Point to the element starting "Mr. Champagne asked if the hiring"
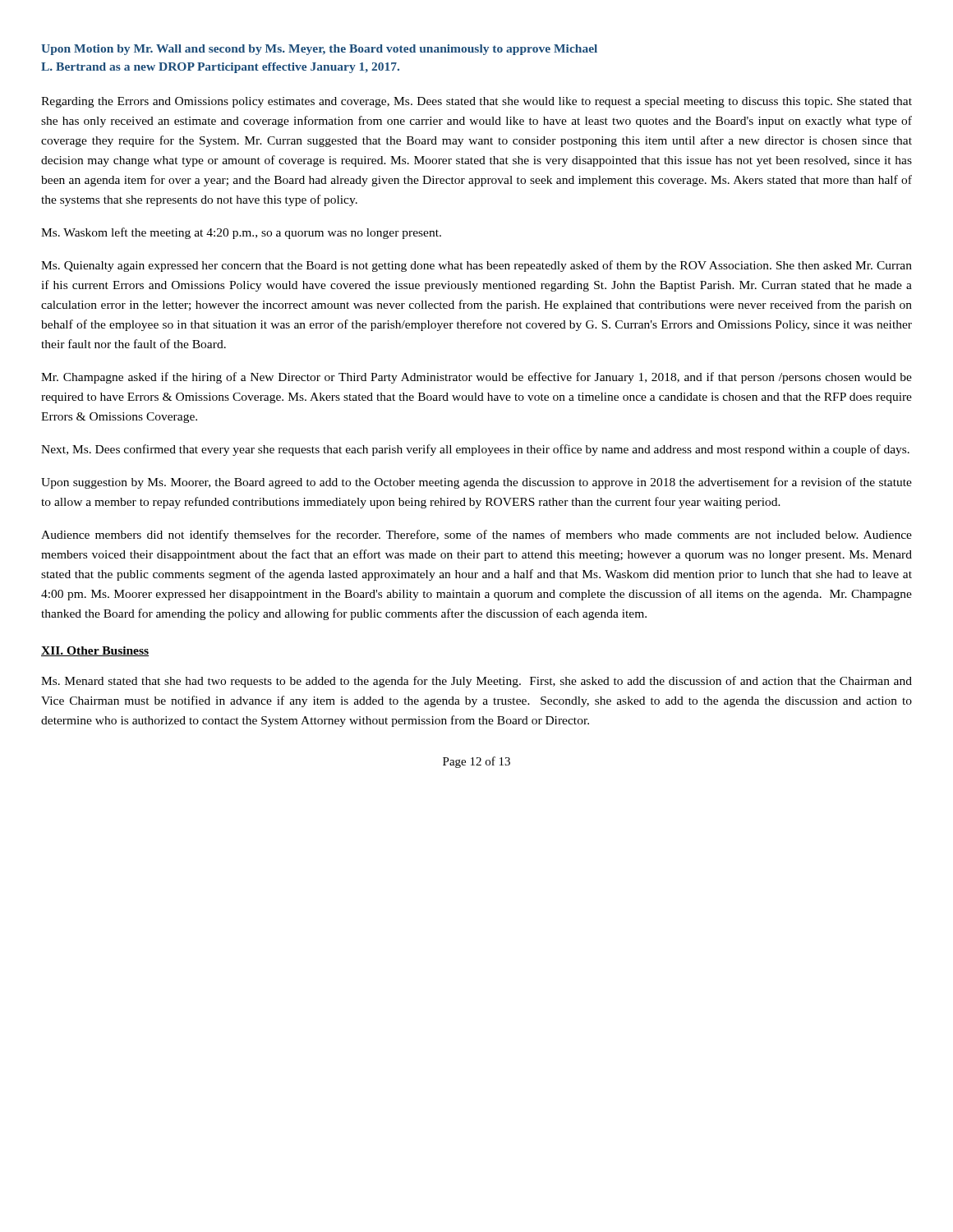Viewport: 953px width, 1232px height. 476,396
